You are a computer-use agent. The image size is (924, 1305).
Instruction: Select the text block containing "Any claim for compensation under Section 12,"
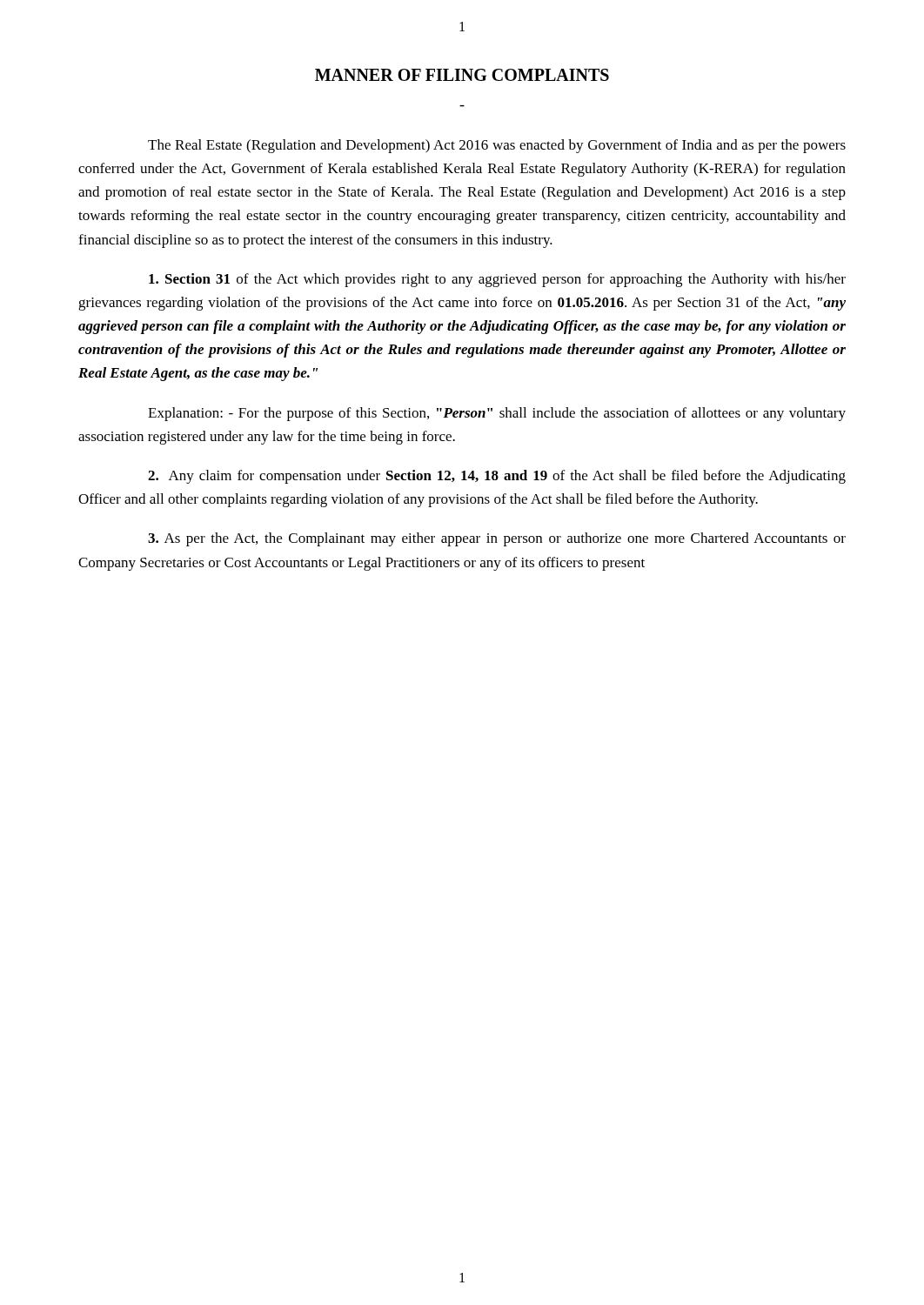[462, 487]
